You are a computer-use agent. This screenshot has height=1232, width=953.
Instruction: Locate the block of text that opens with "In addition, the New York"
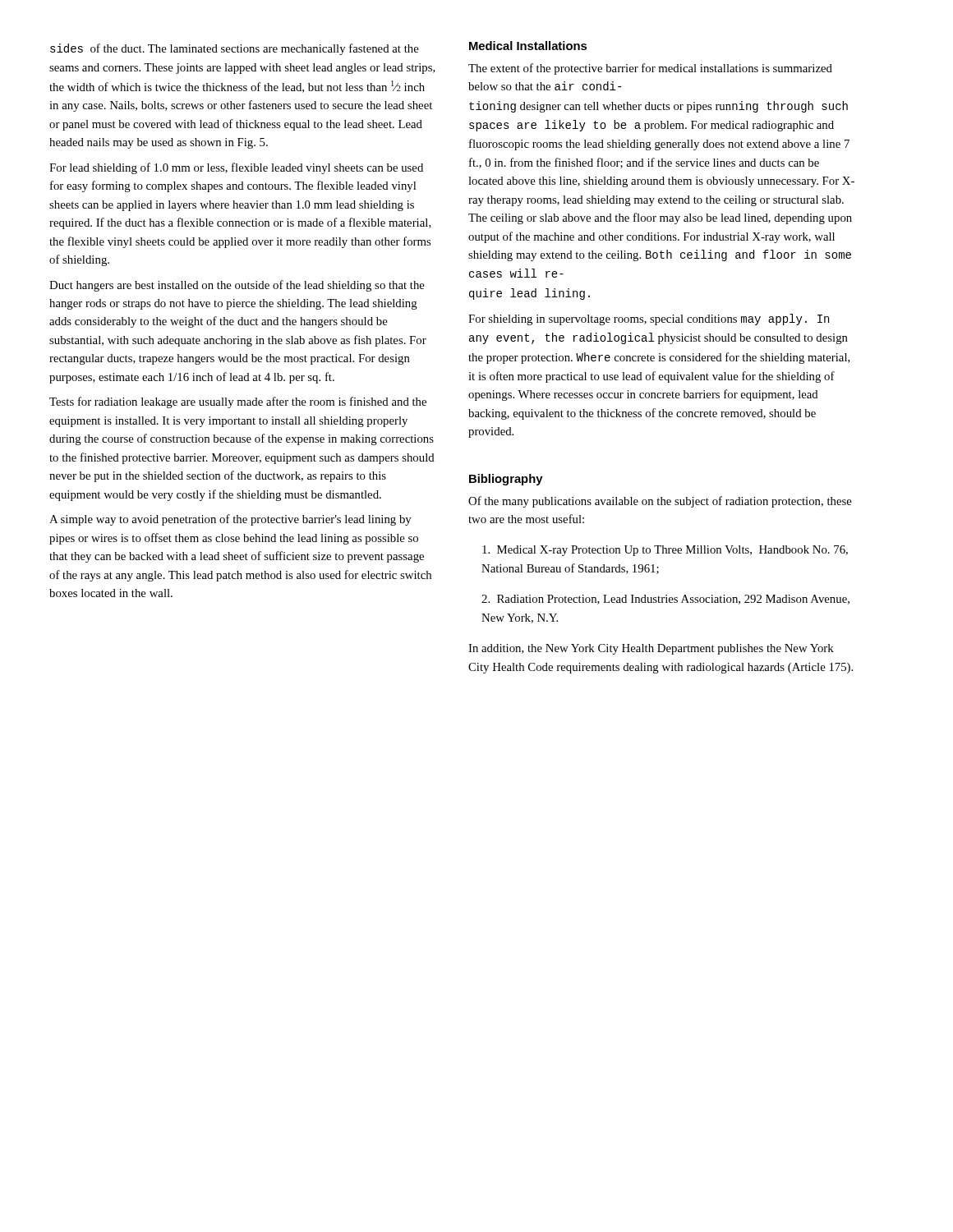(x=662, y=658)
